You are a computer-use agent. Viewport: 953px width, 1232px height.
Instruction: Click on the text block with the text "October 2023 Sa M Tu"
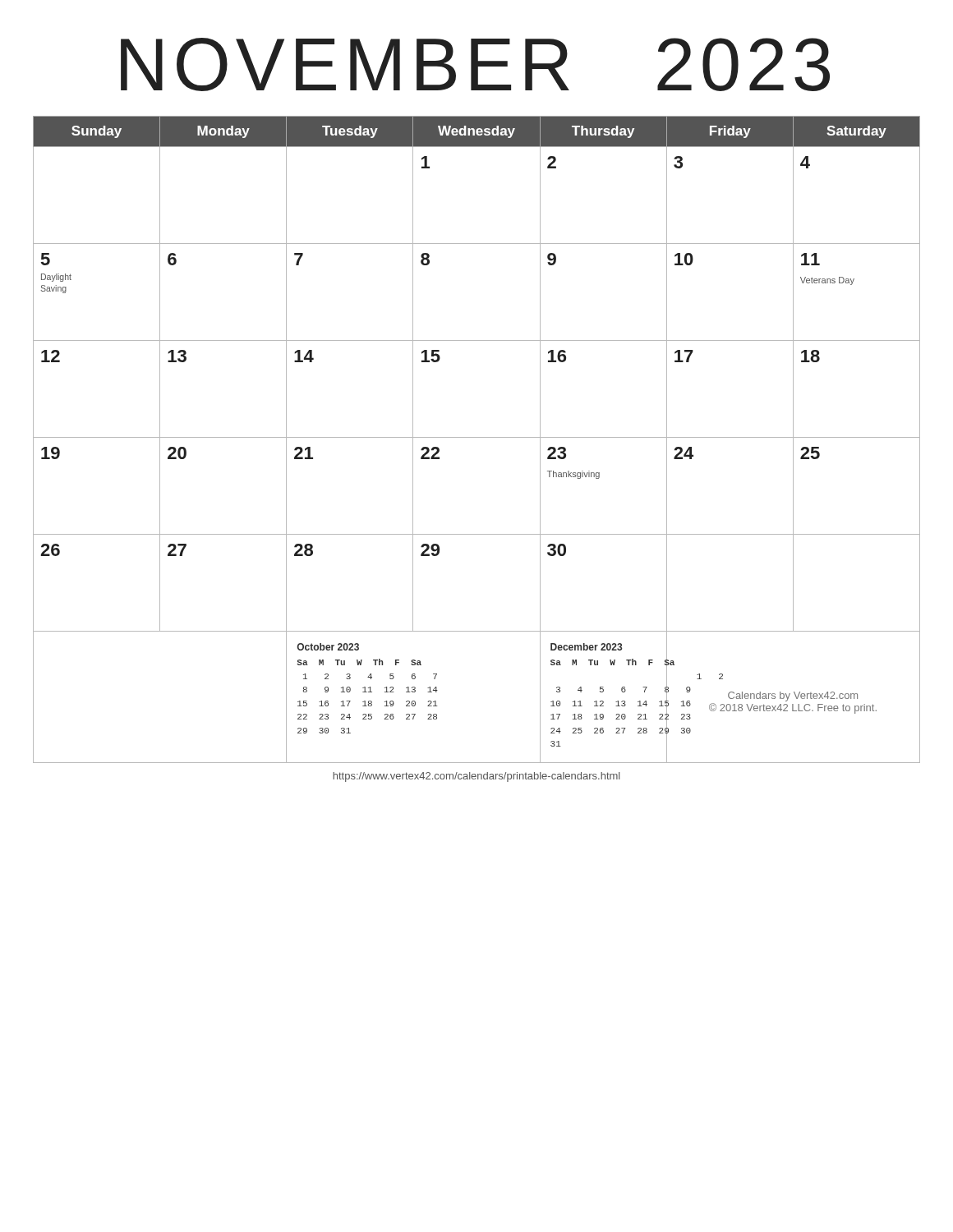click(413, 689)
